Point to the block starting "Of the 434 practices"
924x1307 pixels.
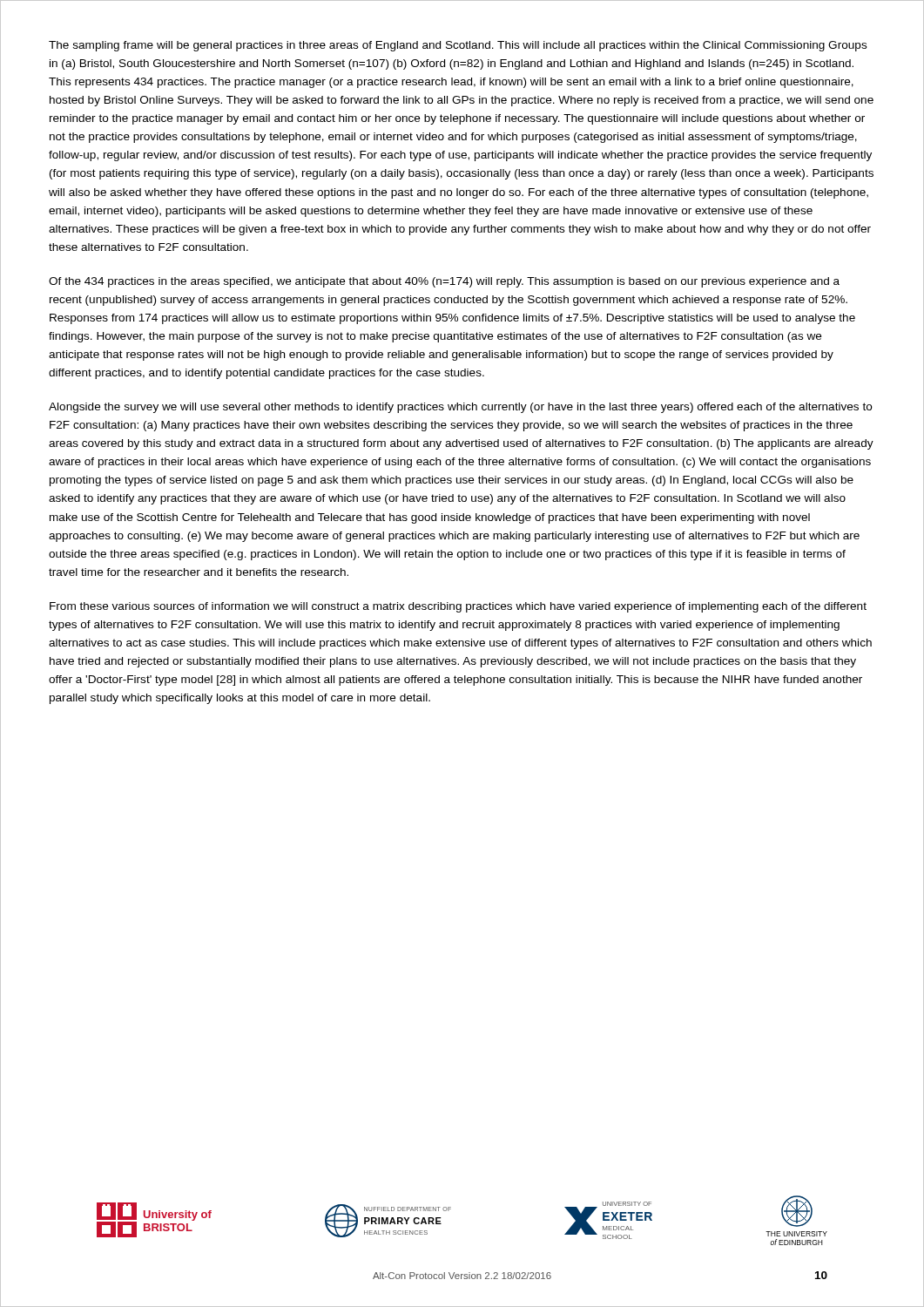pos(452,327)
